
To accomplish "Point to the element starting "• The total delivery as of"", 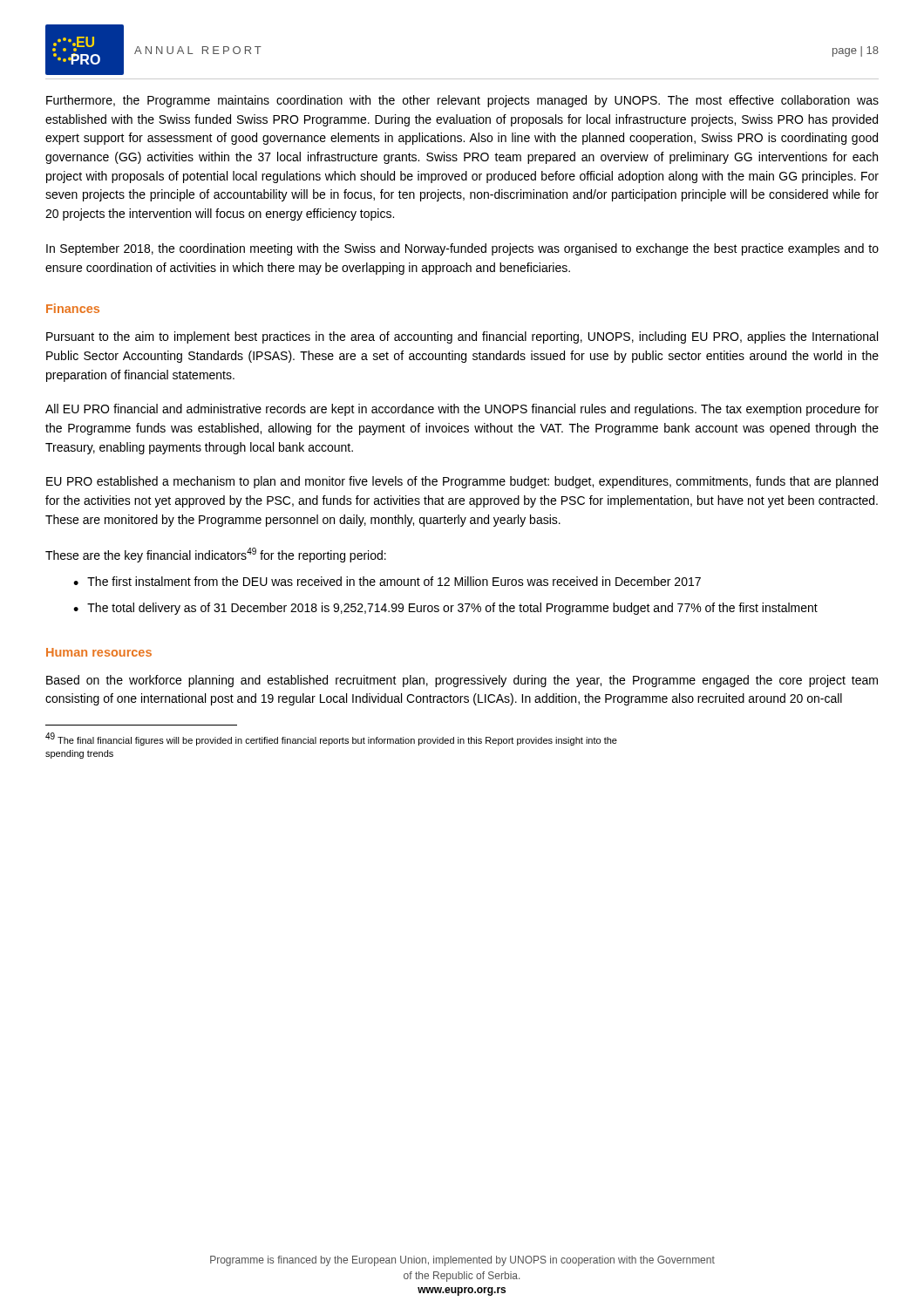I will 476,610.
